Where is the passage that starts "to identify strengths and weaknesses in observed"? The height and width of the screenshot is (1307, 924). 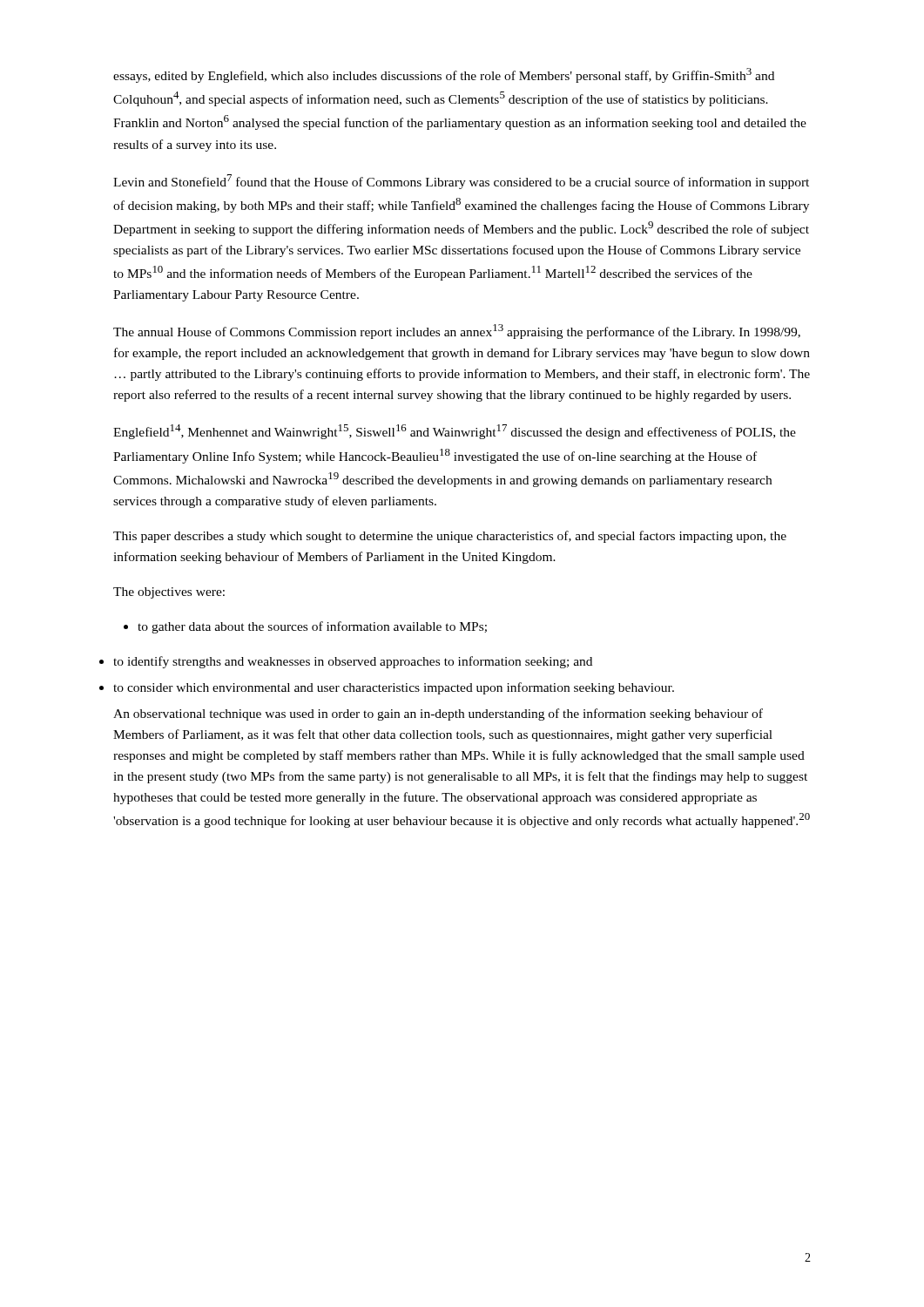[x=462, y=661]
